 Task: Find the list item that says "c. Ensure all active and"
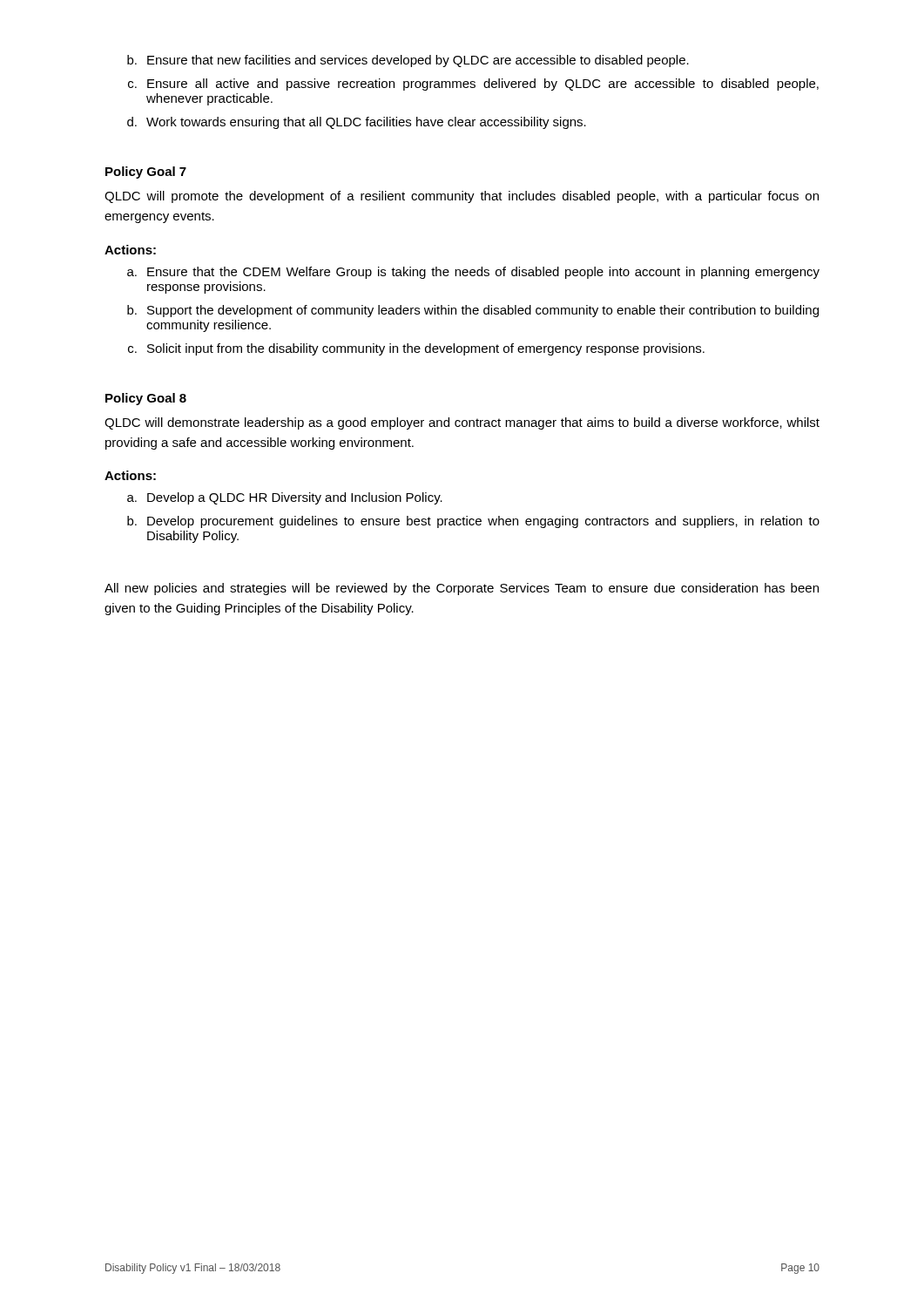tap(462, 91)
